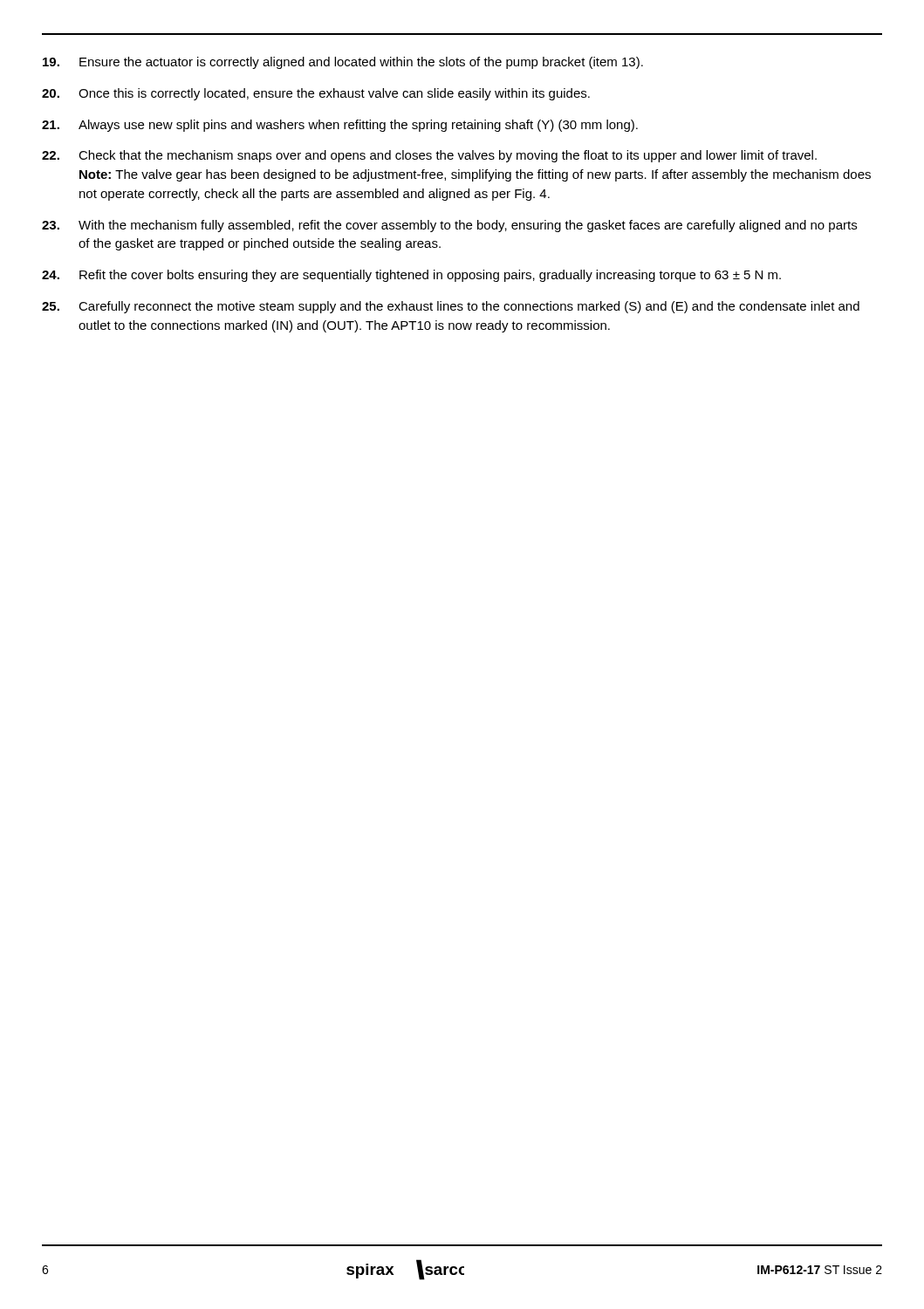The width and height of the screenshot is (924, 1309).
Task: Locate the region starting "20. Once this is correctly"
Action: 457,93
